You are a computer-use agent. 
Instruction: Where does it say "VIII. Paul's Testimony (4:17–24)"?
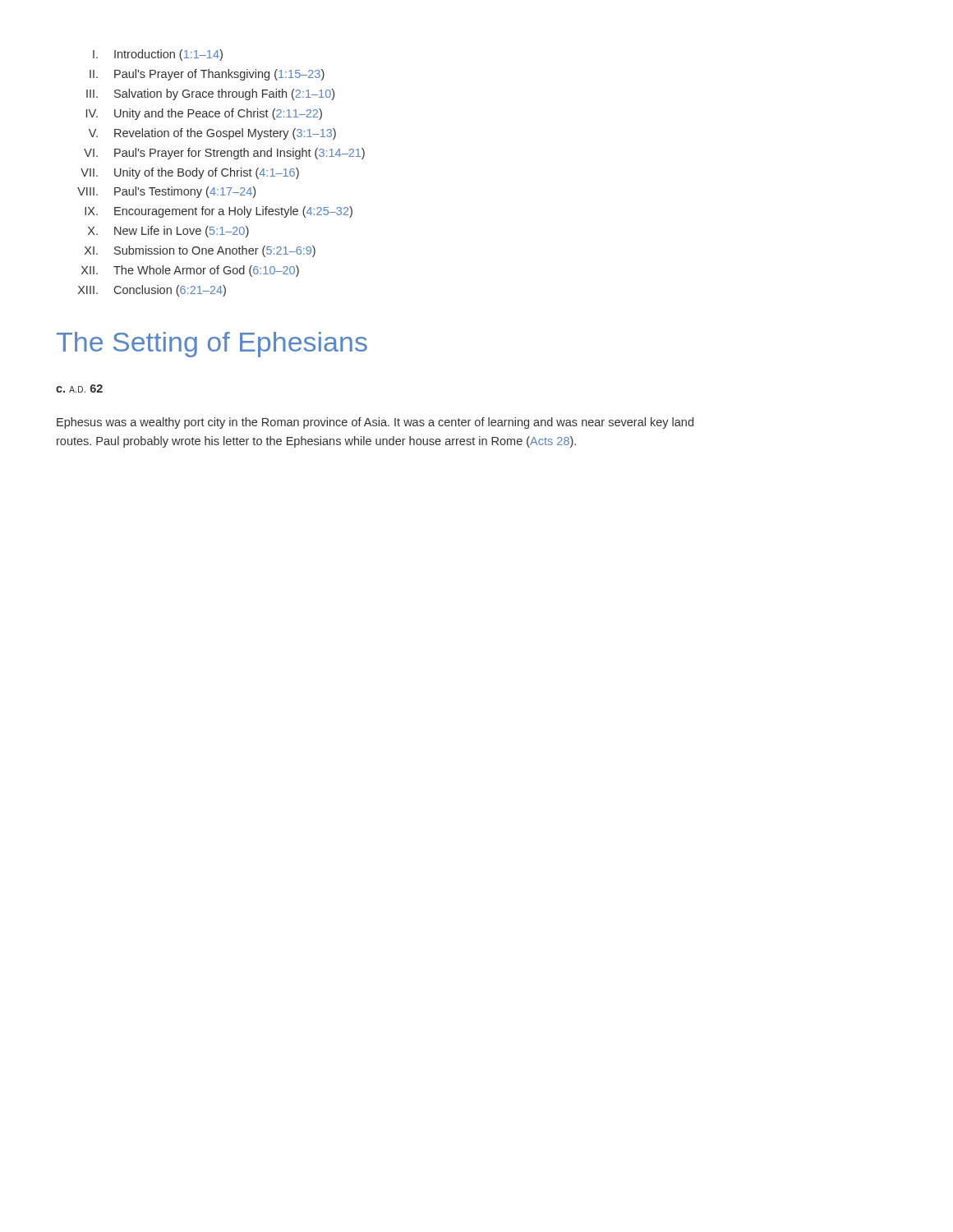(x=156, y=192)
